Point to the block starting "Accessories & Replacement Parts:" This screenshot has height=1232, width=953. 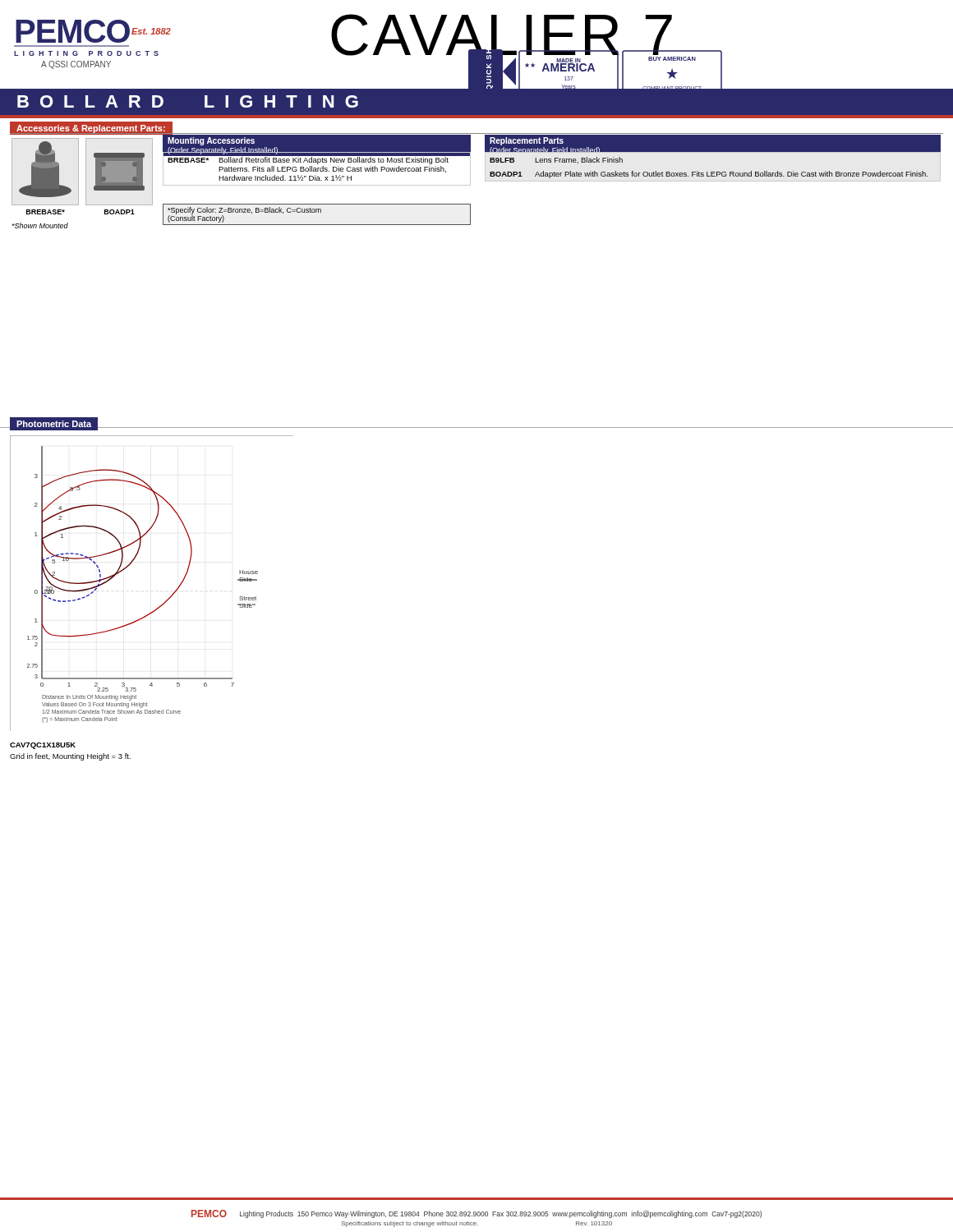point(91,128)
